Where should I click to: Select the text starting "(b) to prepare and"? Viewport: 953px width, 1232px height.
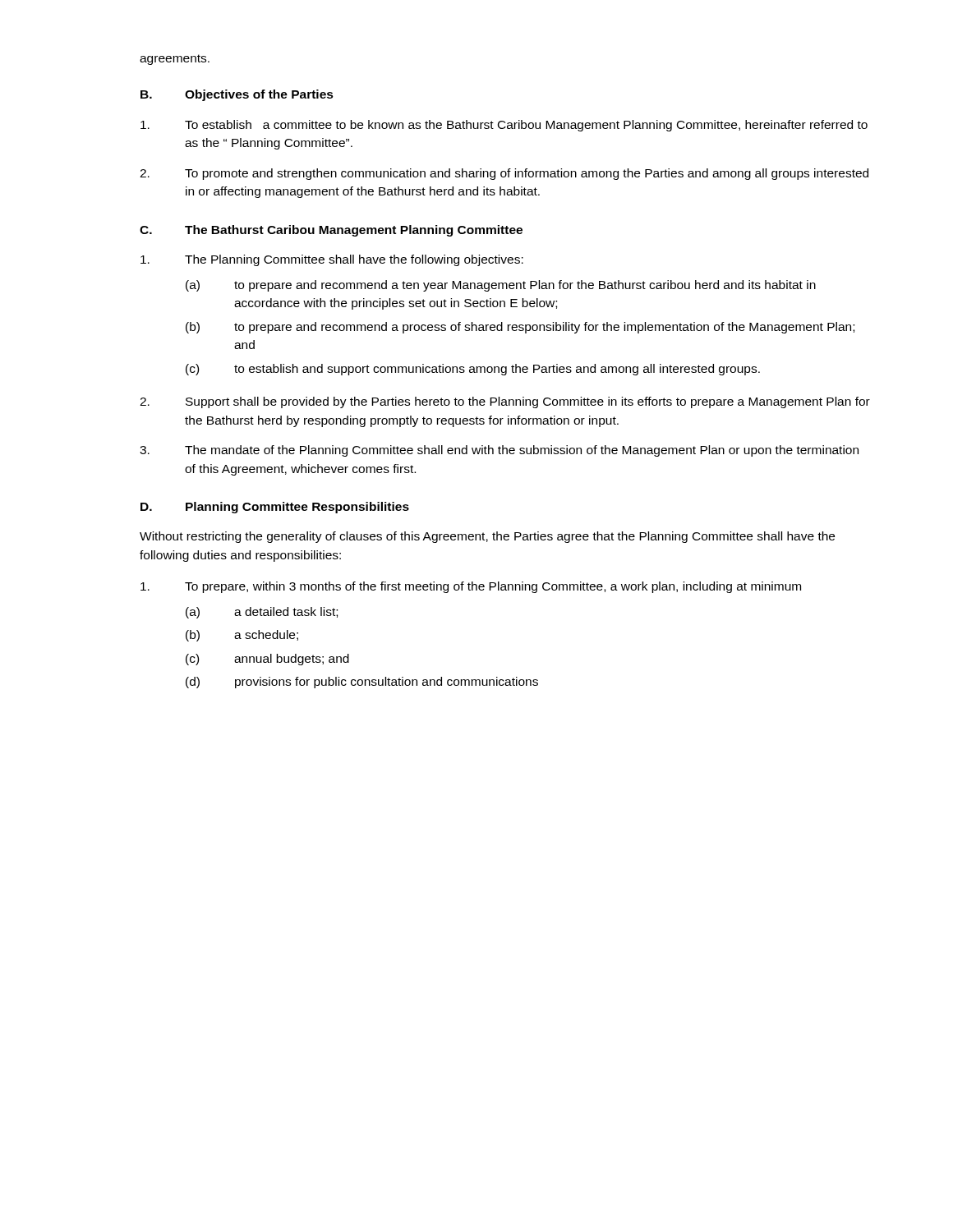click(528, 336)
